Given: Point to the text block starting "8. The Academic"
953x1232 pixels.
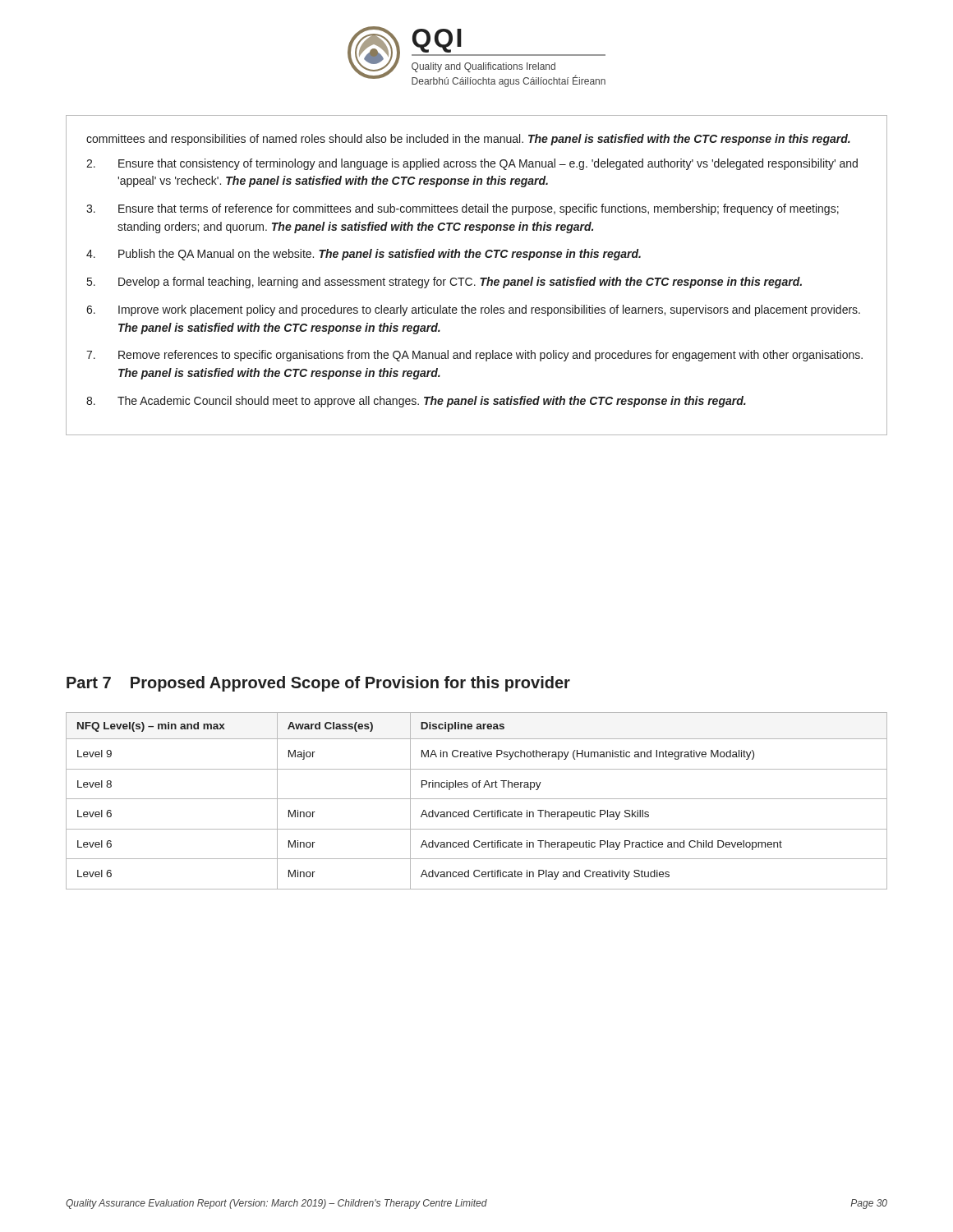Looking at the screenshot, I should [476, 401].
